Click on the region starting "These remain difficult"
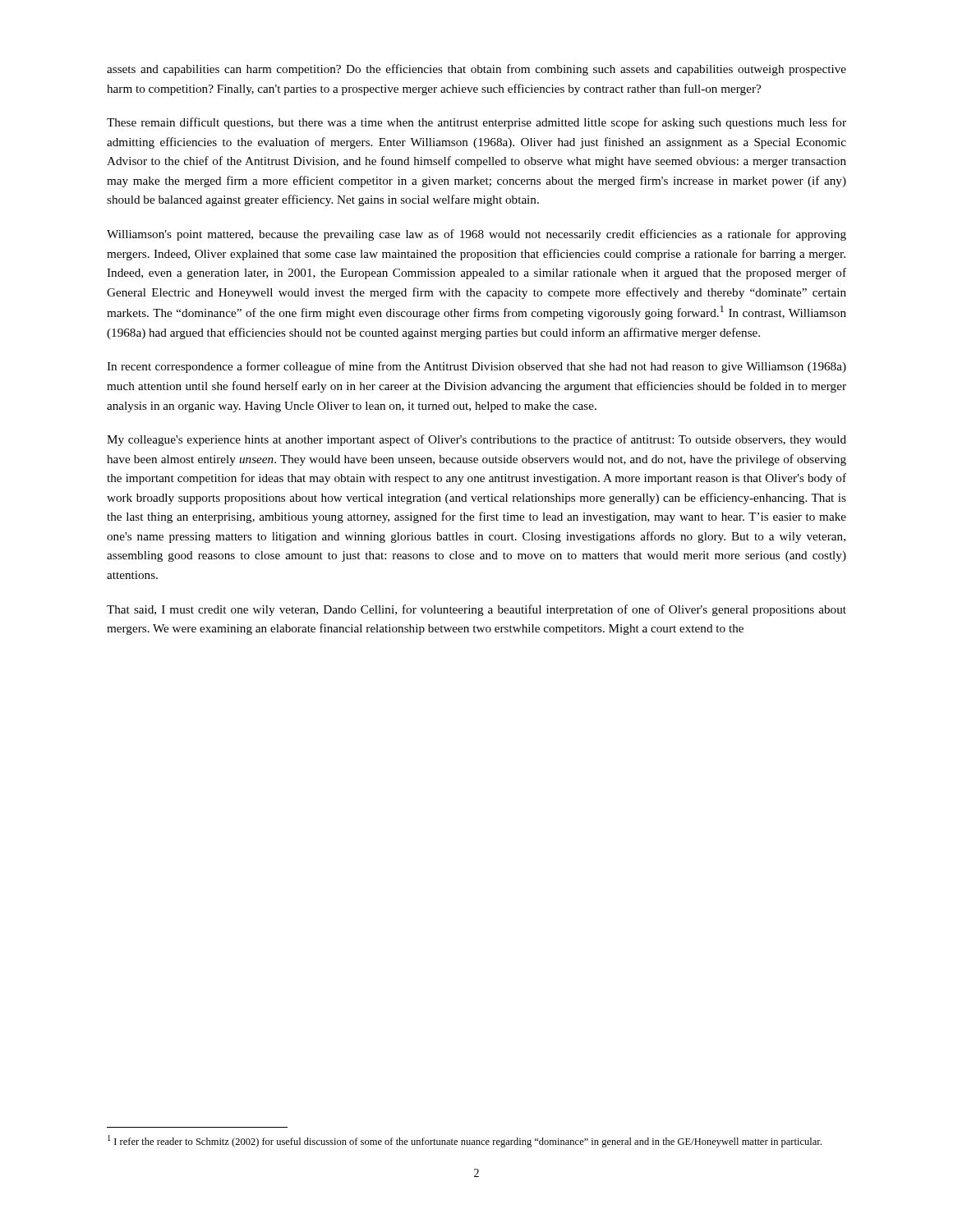Screen dimensions: 1232x953 [x=476, y=161]
